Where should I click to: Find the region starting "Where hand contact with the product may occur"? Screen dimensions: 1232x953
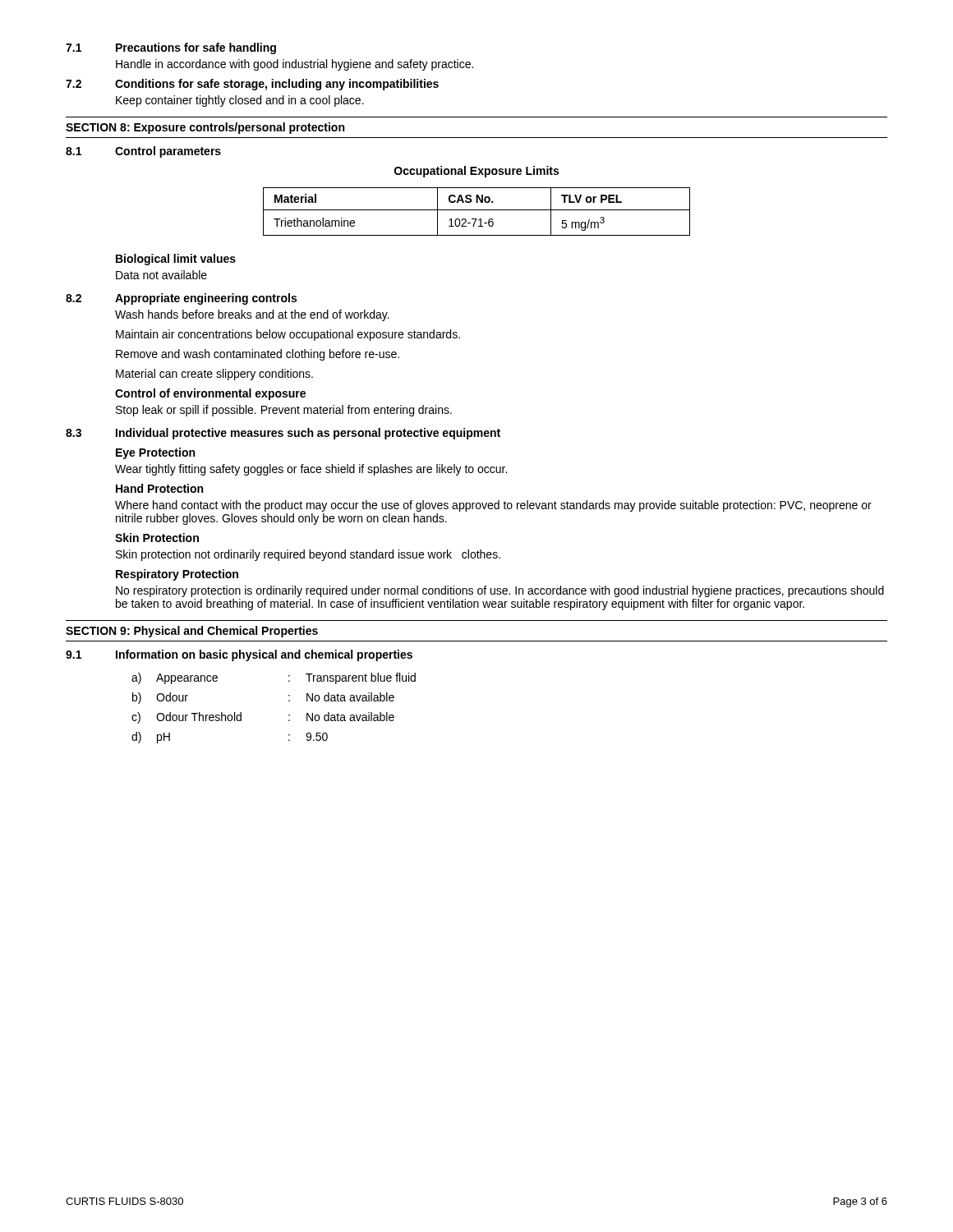tap(476, 511)
